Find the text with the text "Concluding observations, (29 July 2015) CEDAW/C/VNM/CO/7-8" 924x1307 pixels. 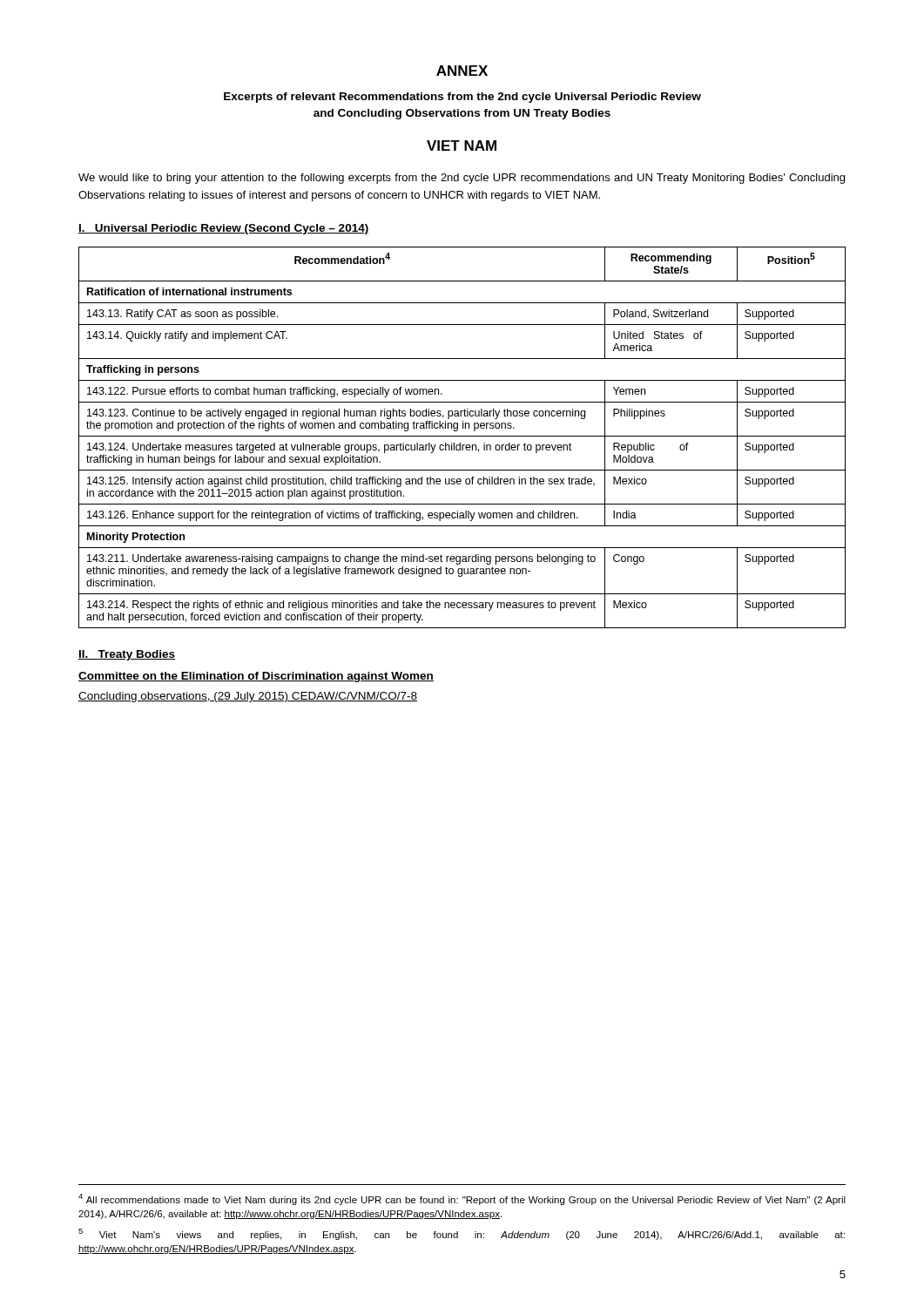click(248, 696)
